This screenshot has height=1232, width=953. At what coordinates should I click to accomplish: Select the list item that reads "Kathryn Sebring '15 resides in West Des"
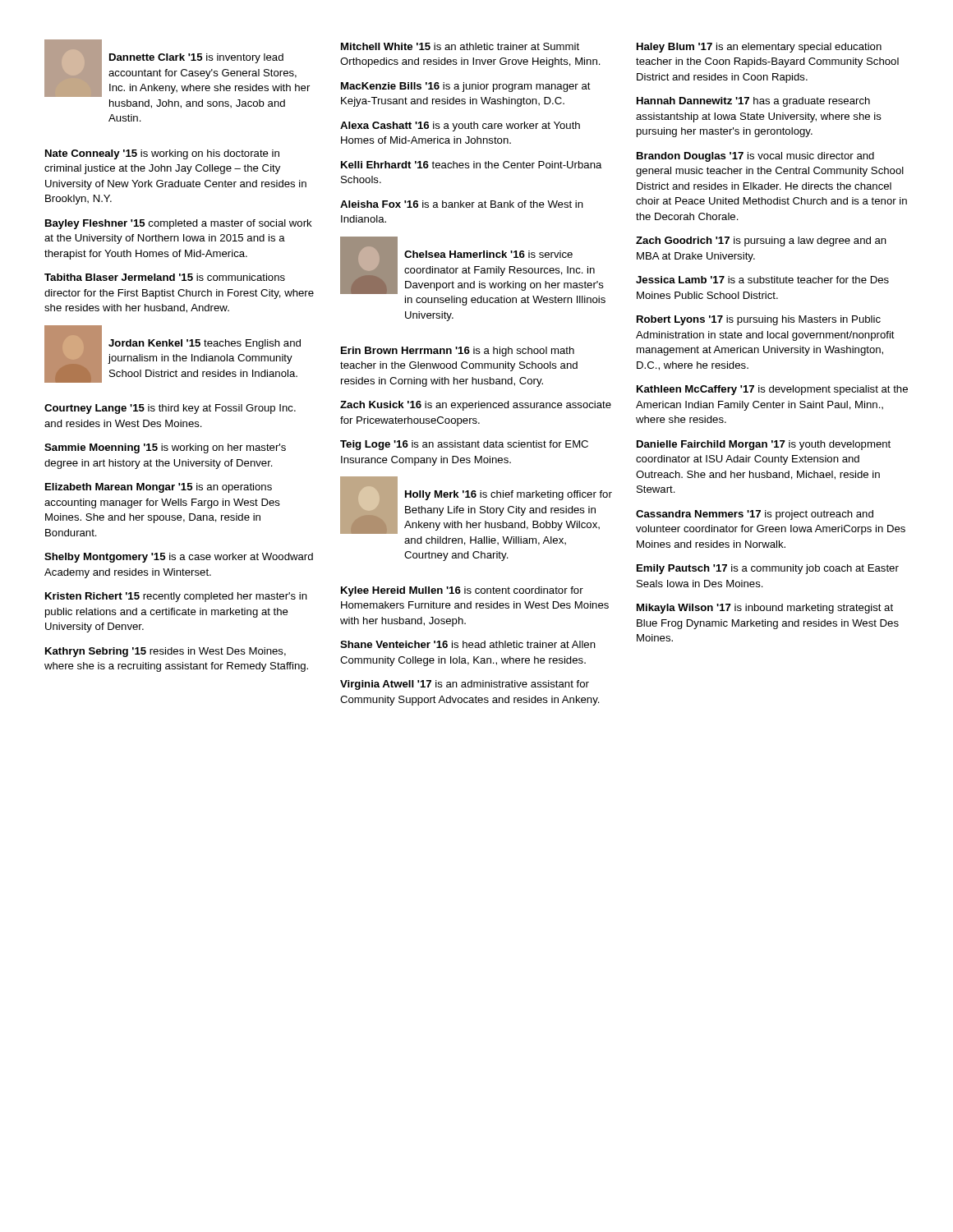pos(181,659)
